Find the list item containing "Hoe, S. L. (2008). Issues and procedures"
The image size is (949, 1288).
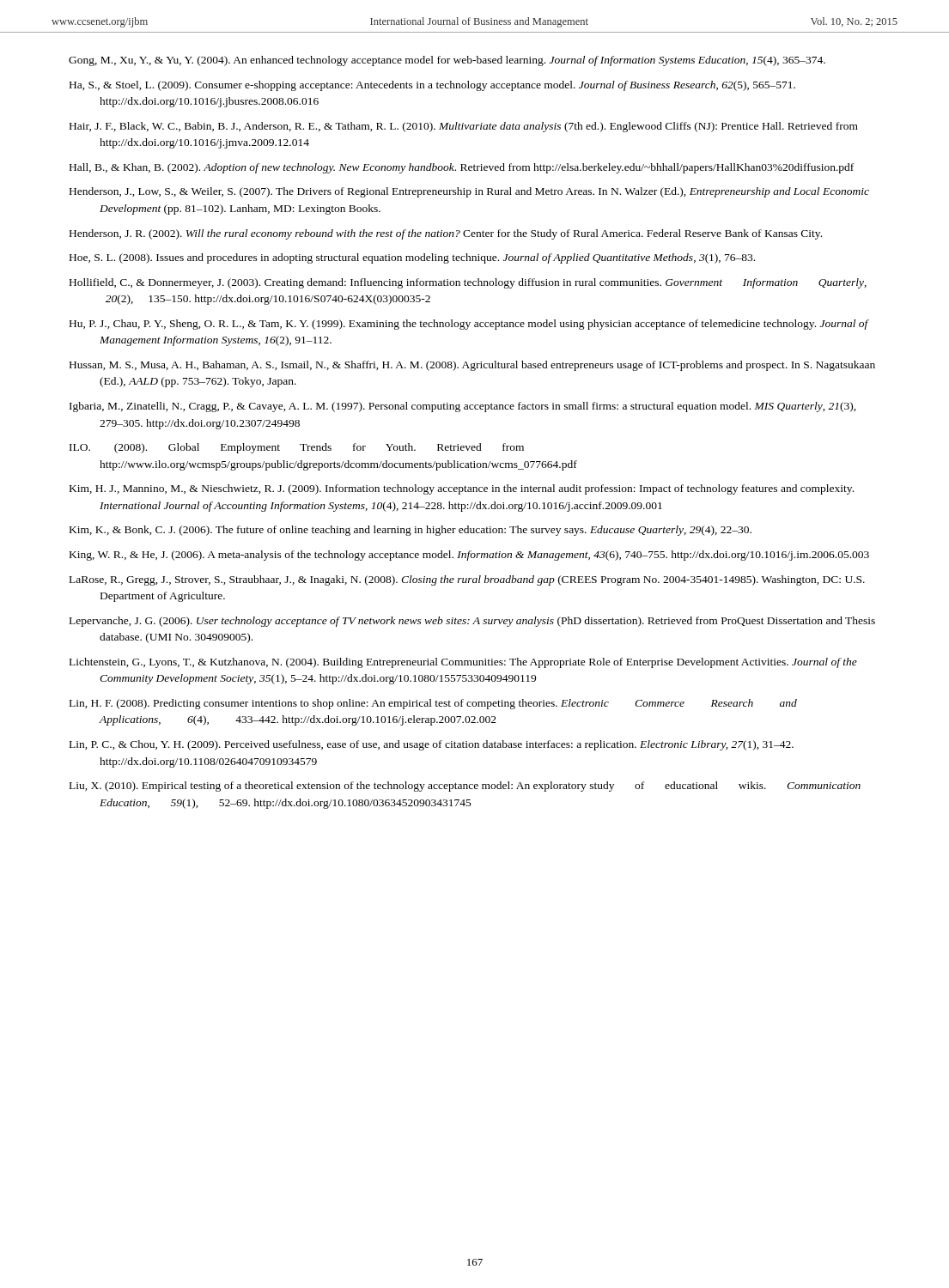tap(412, 257)
